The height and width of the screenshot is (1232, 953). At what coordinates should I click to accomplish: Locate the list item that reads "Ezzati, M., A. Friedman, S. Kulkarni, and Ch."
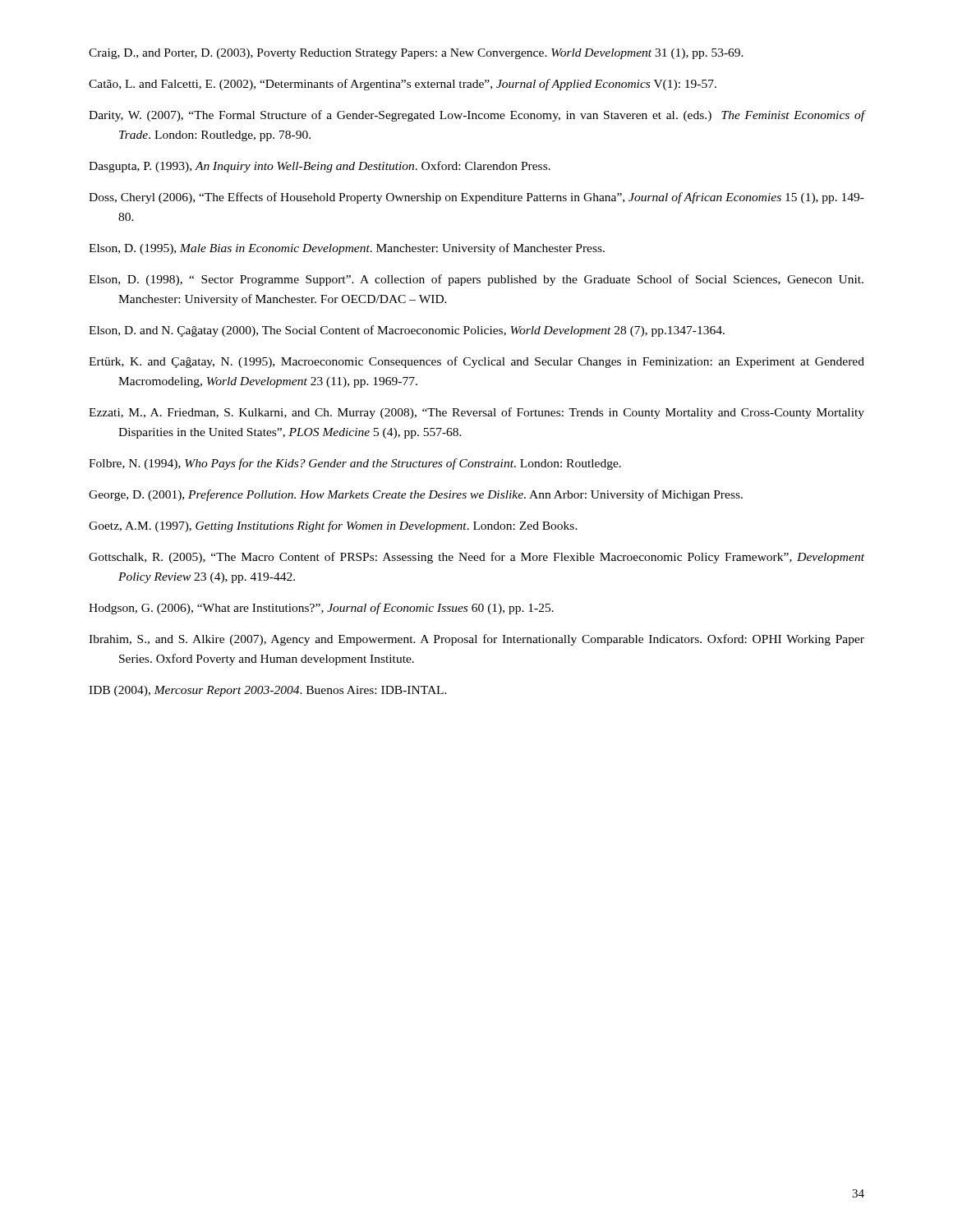476,422
